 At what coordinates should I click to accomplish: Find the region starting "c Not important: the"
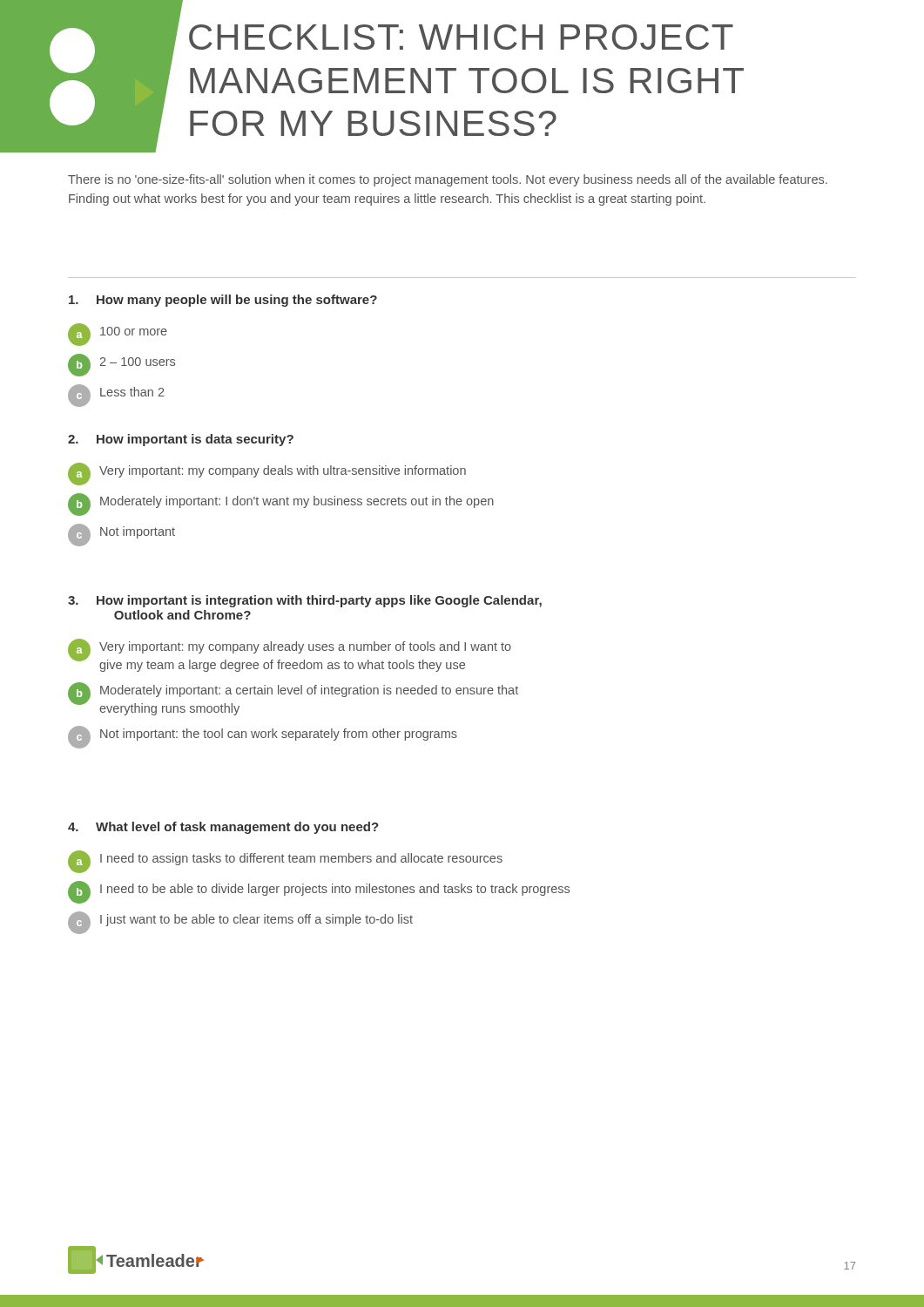263,737
